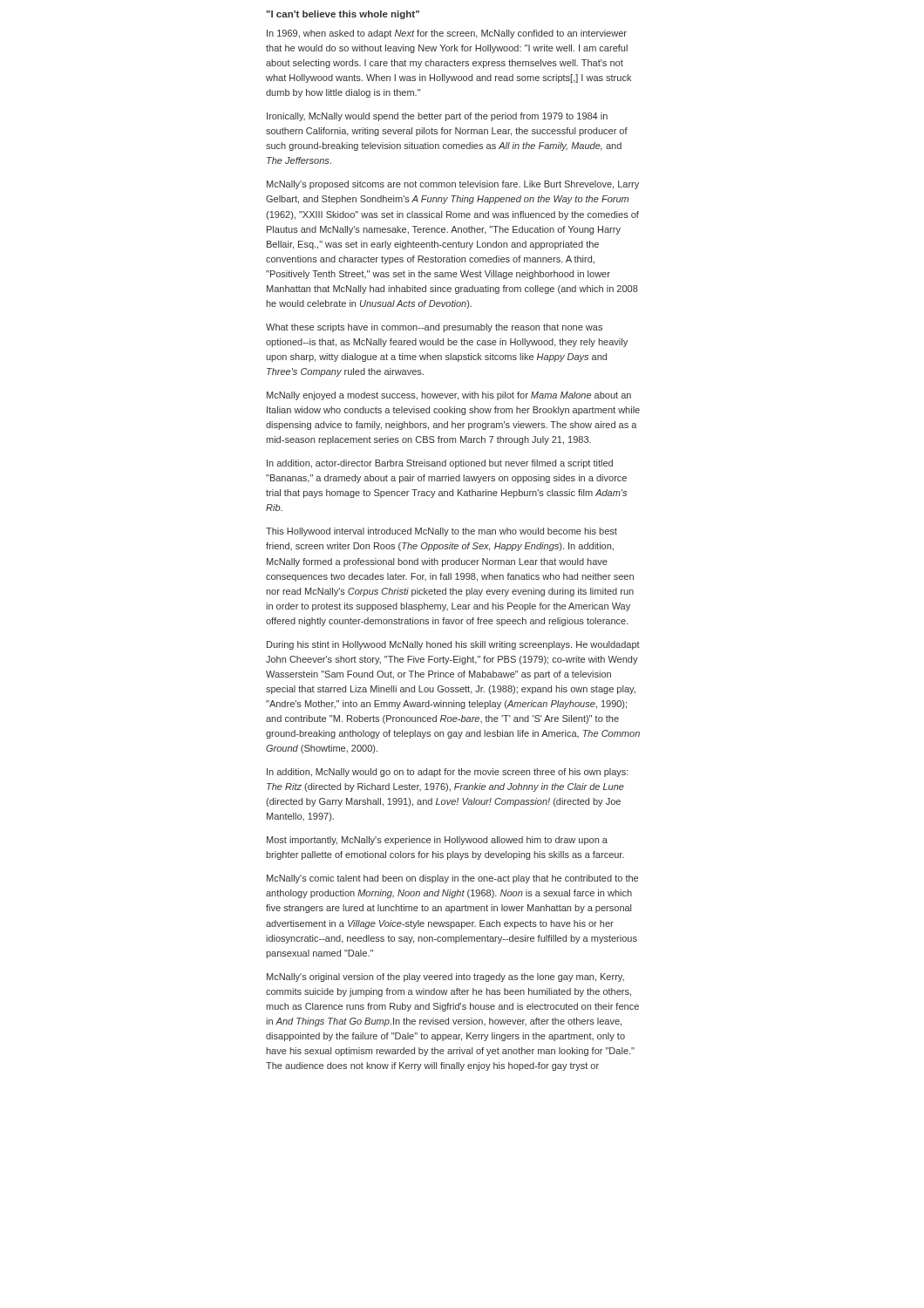Image resolution: width=924 pixels, height=1308 pixels.
Task: Find the text block that says "McNally's comic talent had been on display in"
Action: click(452, 916)
